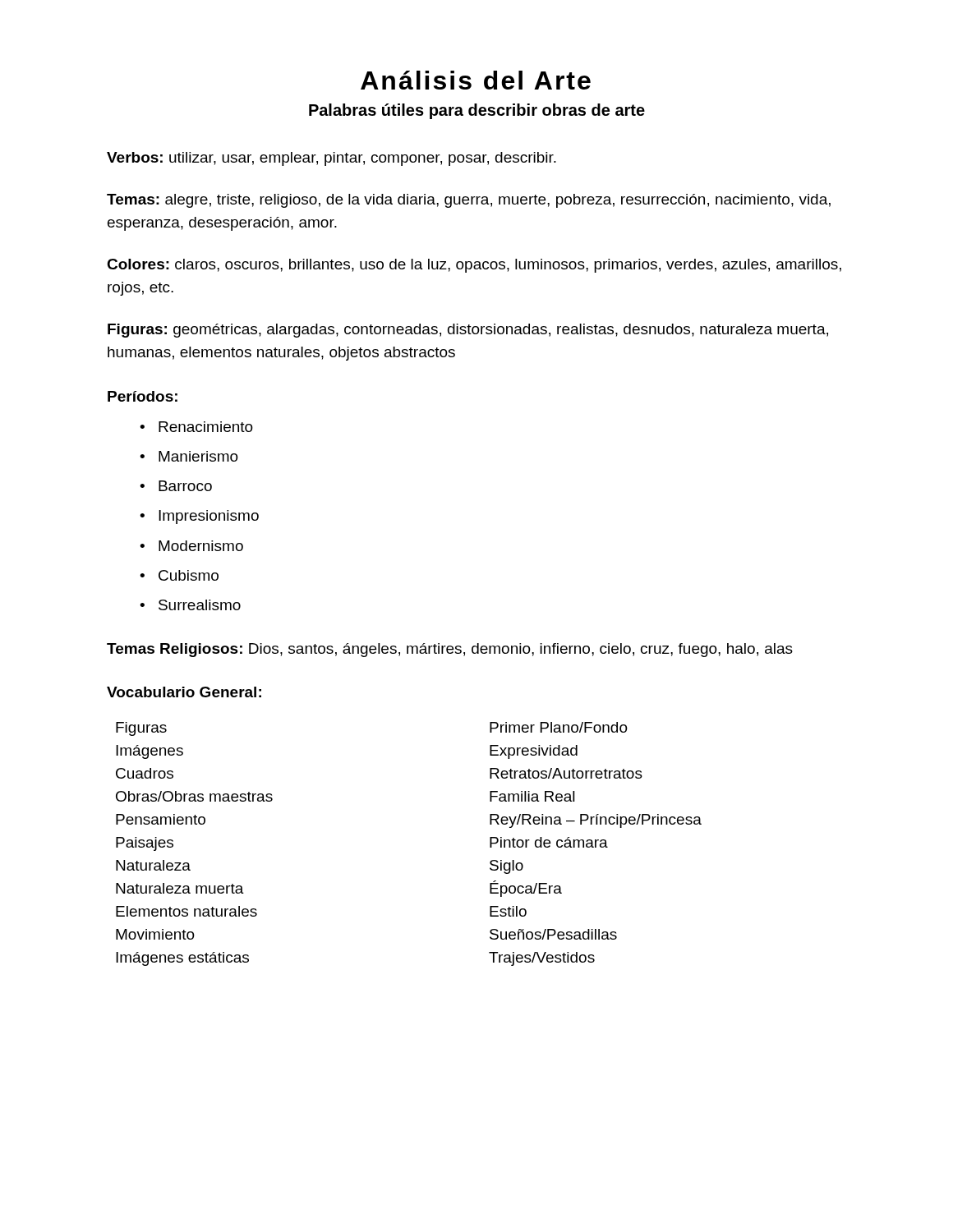
Task: Navigate to the text block starting "Temas Religiosos: Dios, santos,"
Action: (x=450, y=648)
